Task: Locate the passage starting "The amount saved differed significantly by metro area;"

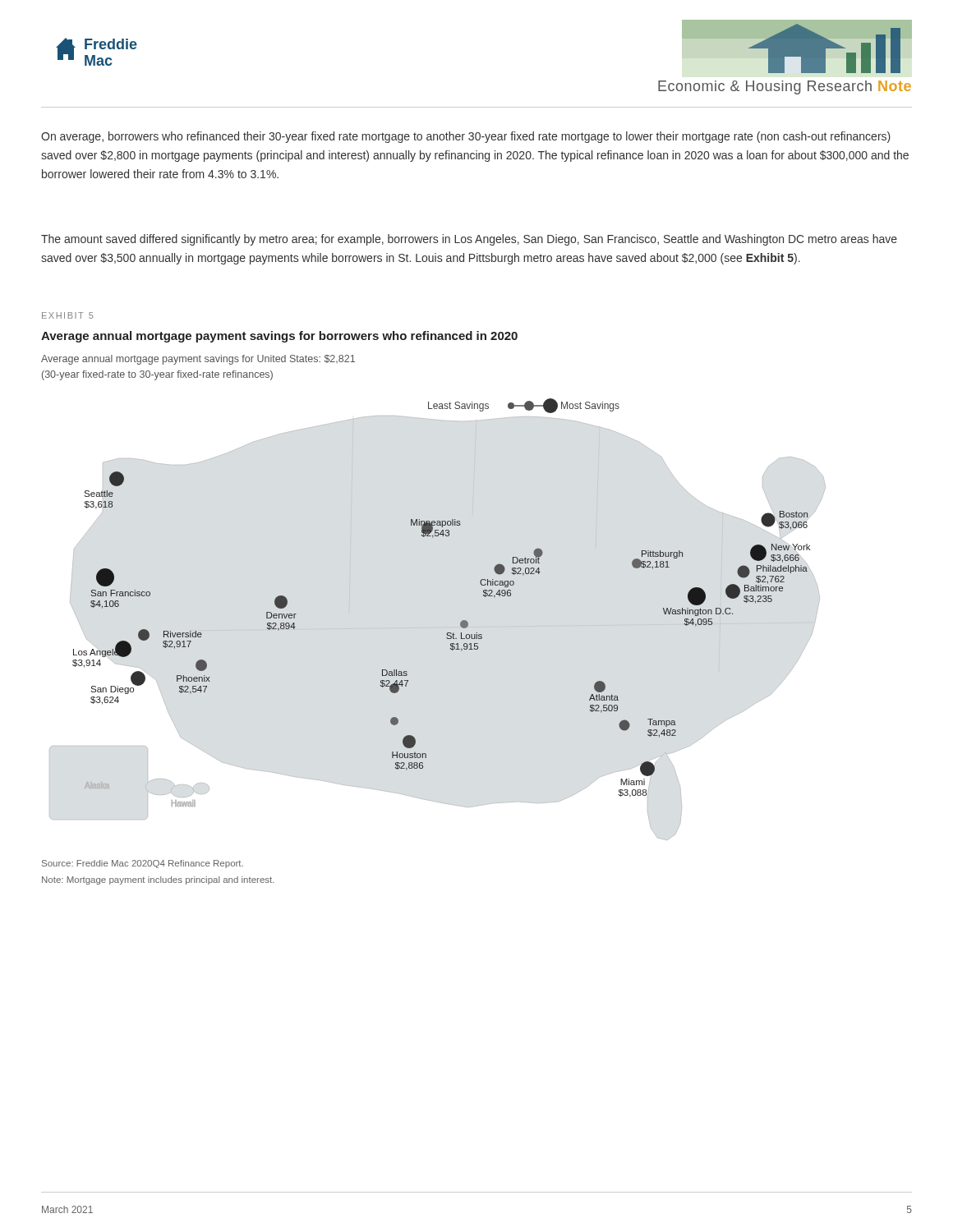Action: pos(469,248)
